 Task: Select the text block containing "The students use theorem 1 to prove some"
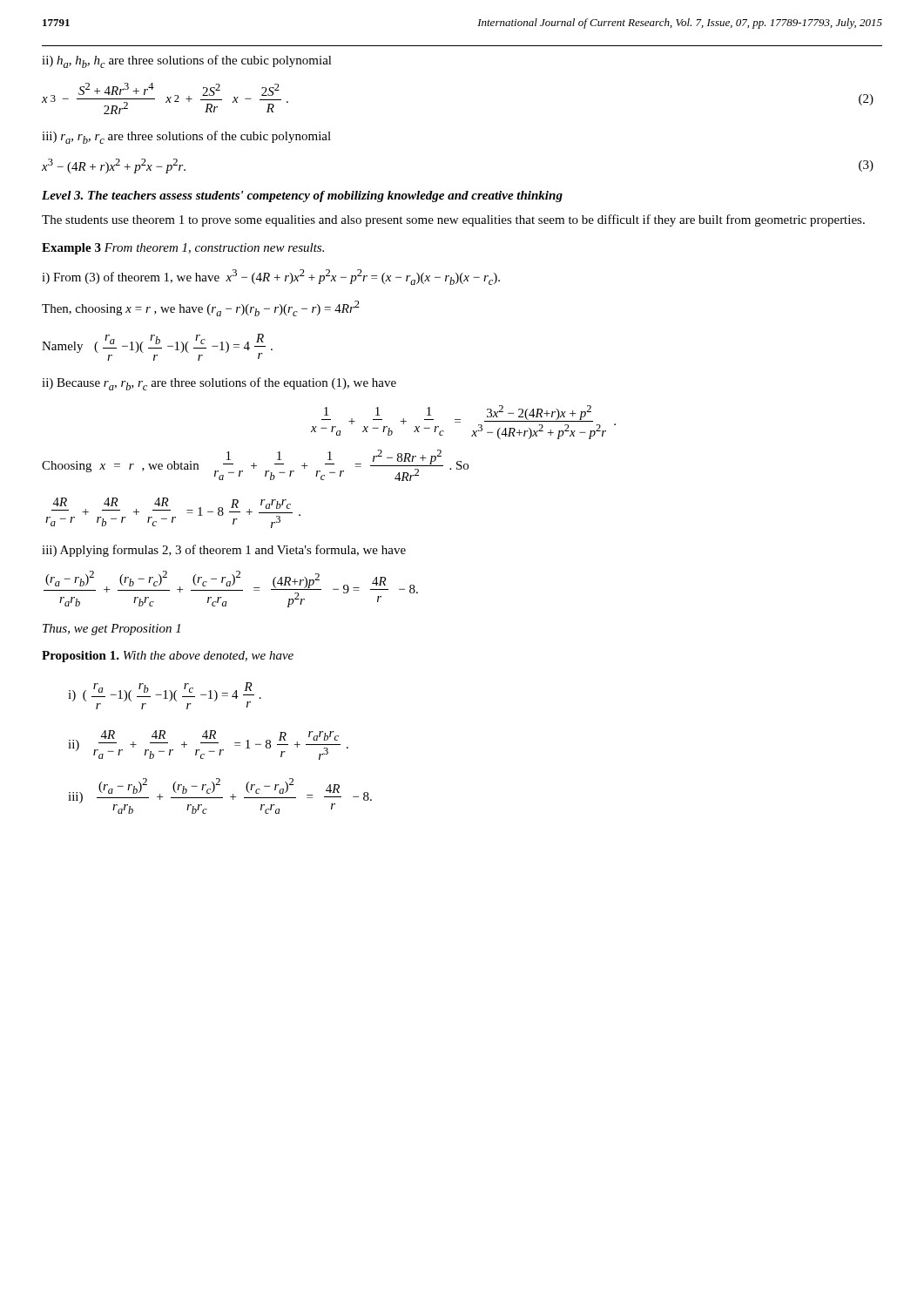coord(454,219)
